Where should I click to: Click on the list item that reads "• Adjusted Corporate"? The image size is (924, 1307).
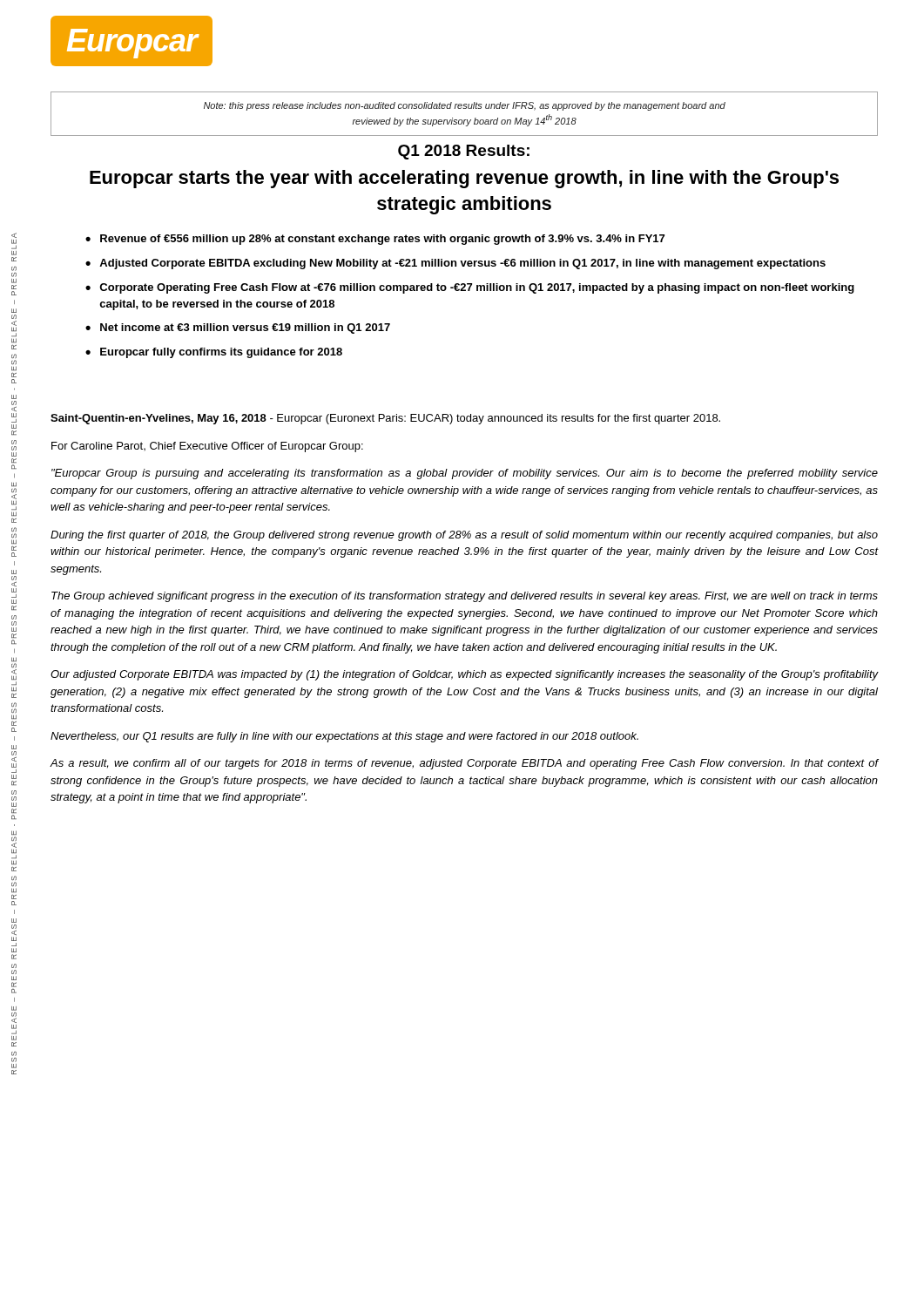pyautogui.click(x=456, y=263)
